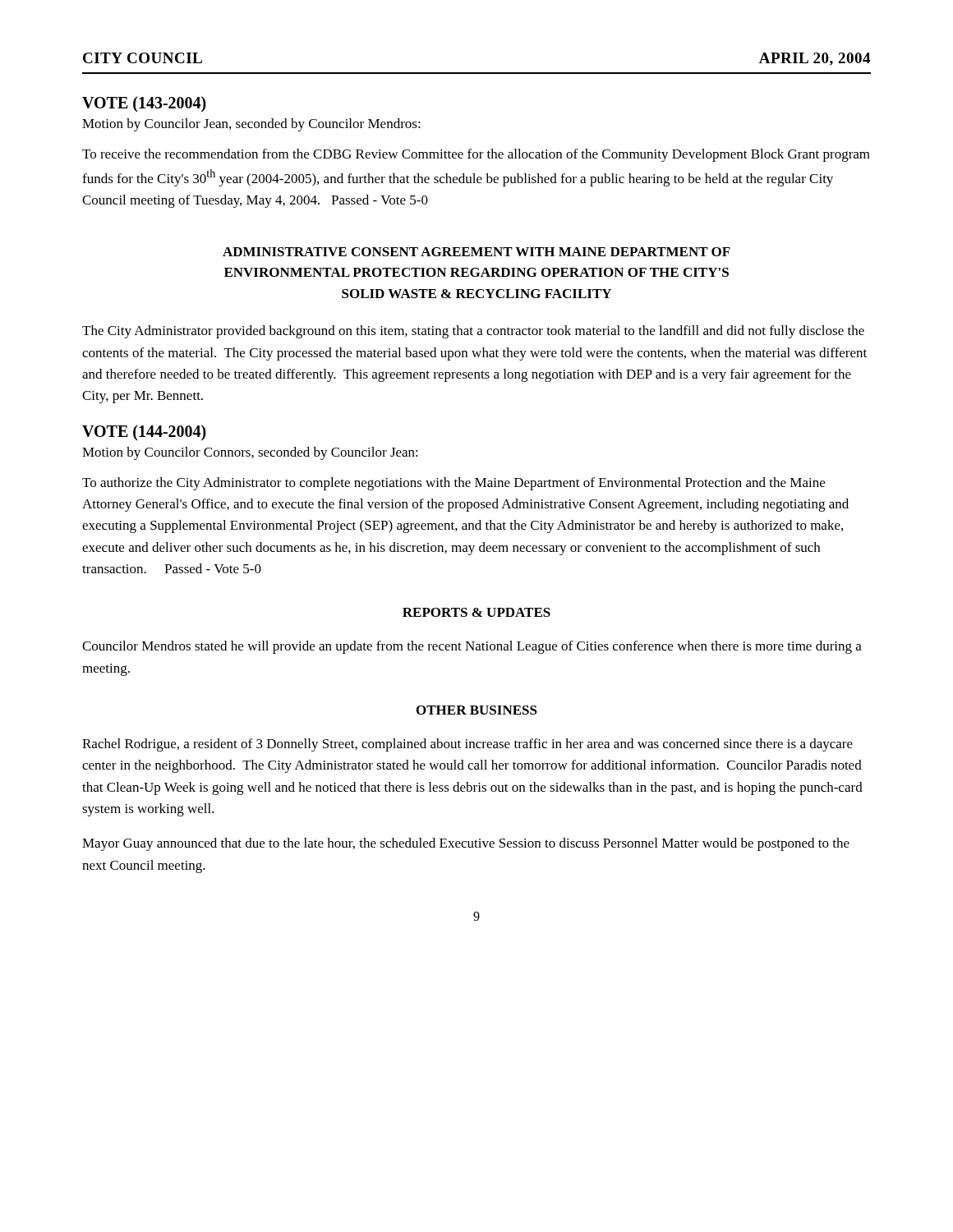953x1232 pixels.
Task: Find the block on this page that starts "Rachel Rodrigue, a resident of 3 Donnelly"
Action: 472,776
